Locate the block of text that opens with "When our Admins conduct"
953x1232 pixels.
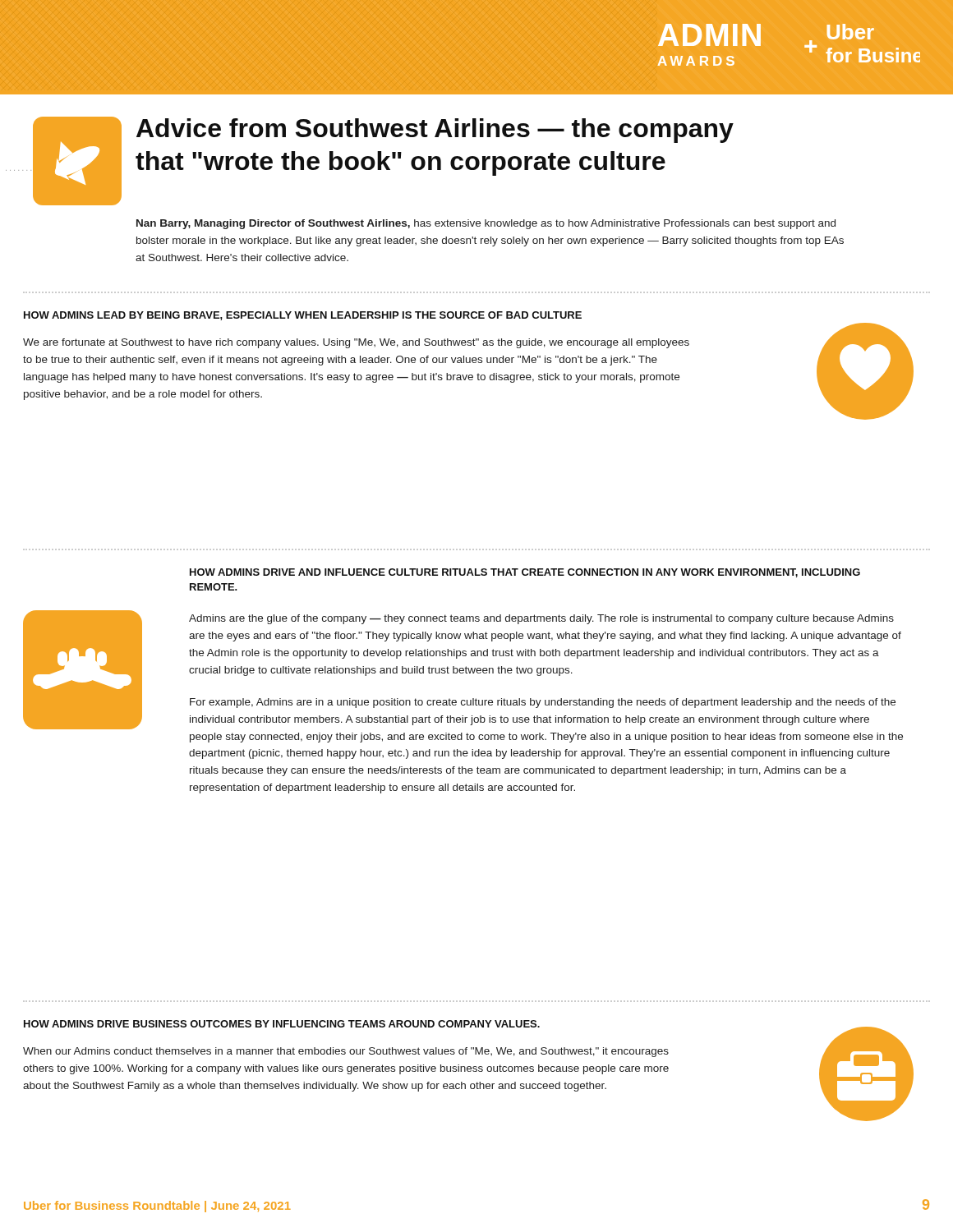tap(360, 1069)
